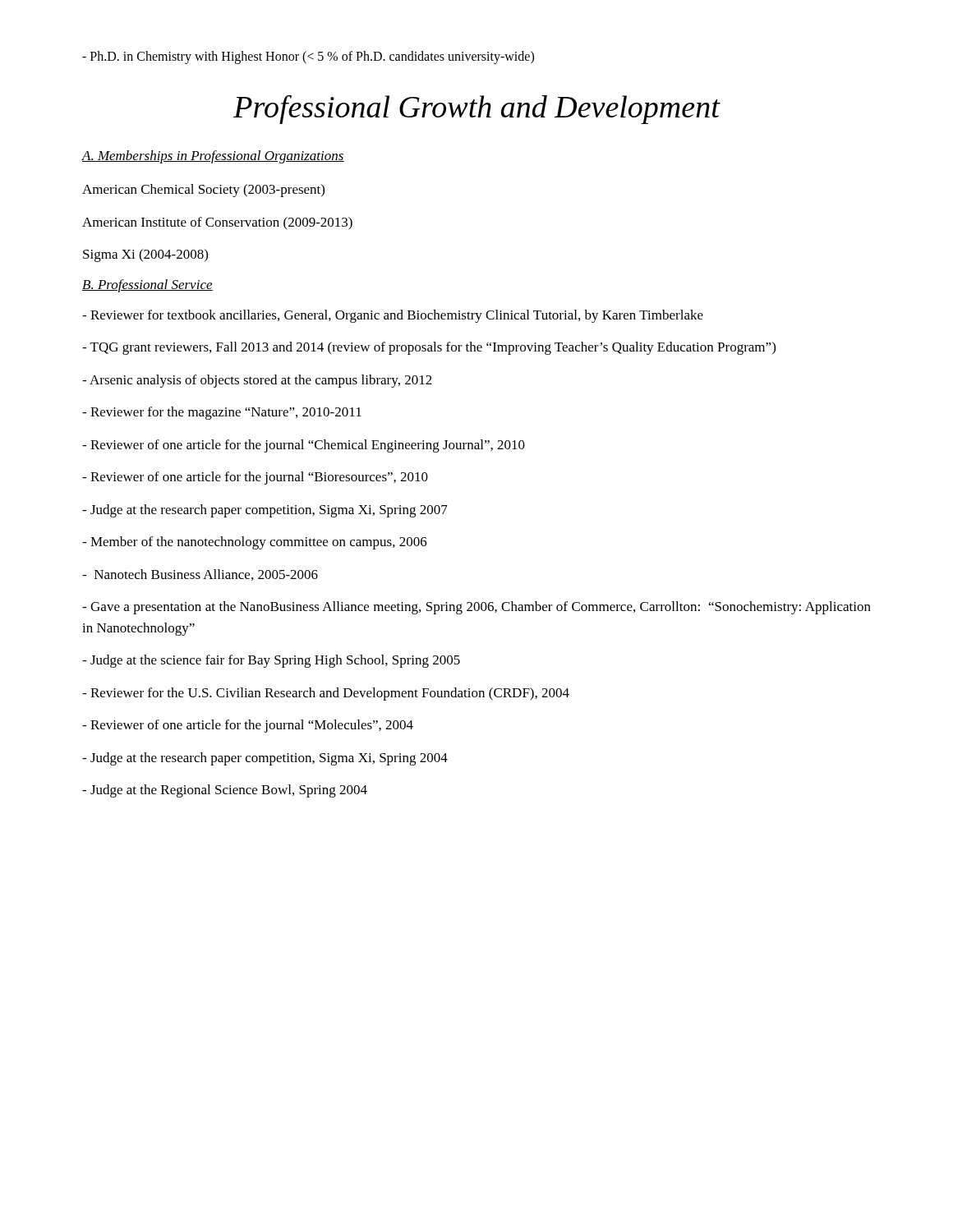
Task: Find the list item containing "- Nanotech Business"
Action: coord(200,574)
